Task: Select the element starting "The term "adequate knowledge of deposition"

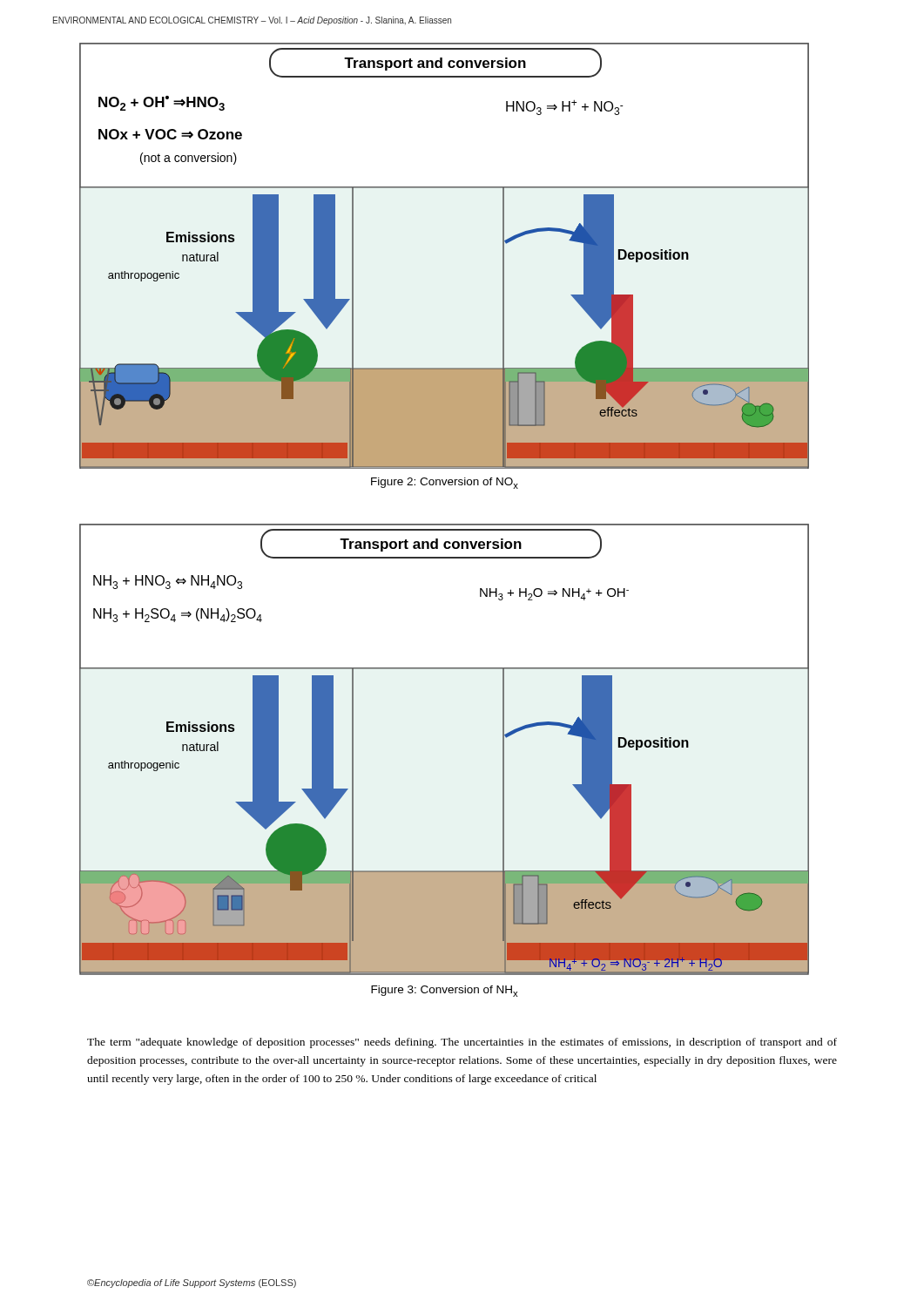Action: point(462,1060)
